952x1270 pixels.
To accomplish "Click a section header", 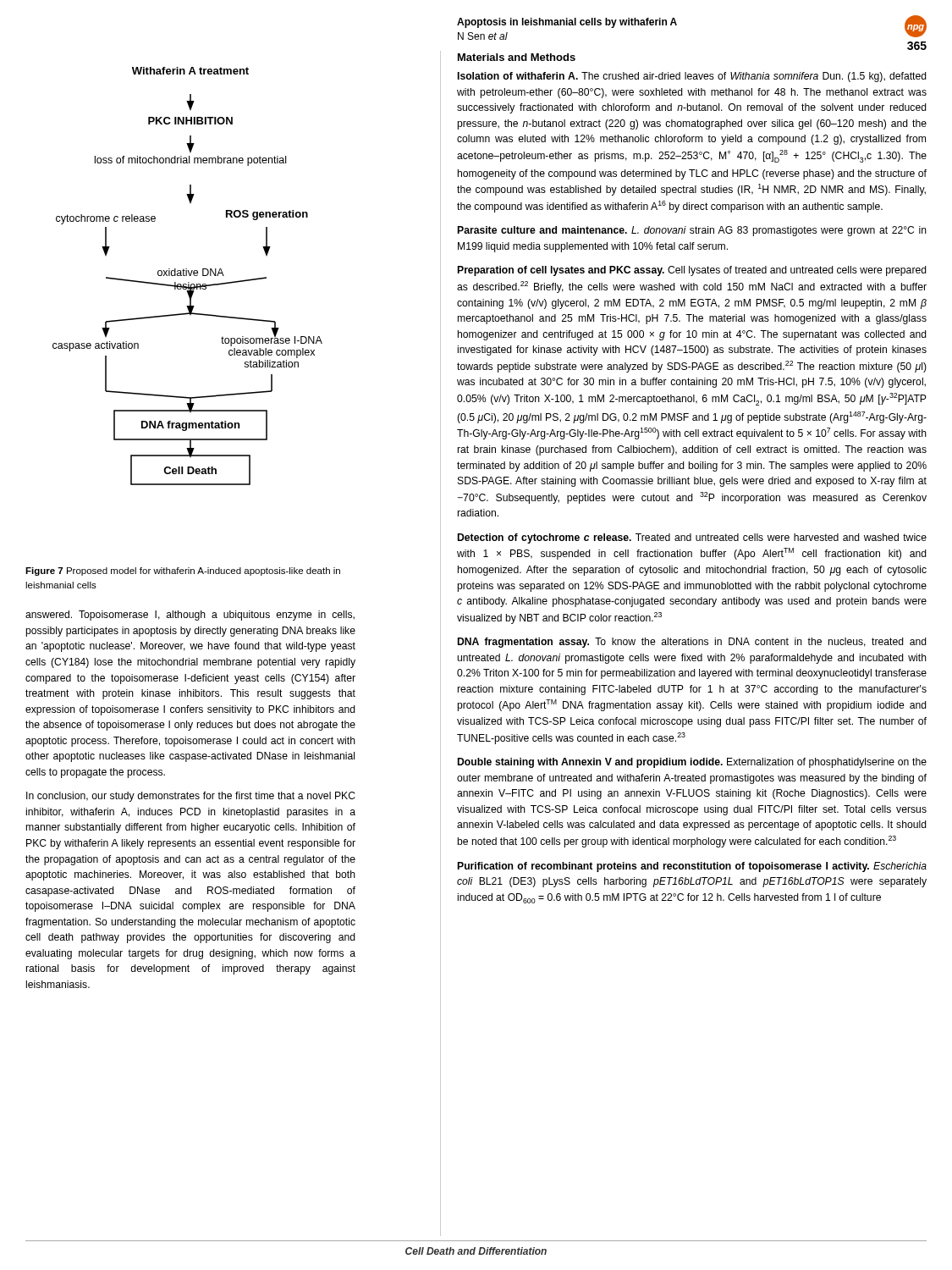I will [x=516, y=57].
